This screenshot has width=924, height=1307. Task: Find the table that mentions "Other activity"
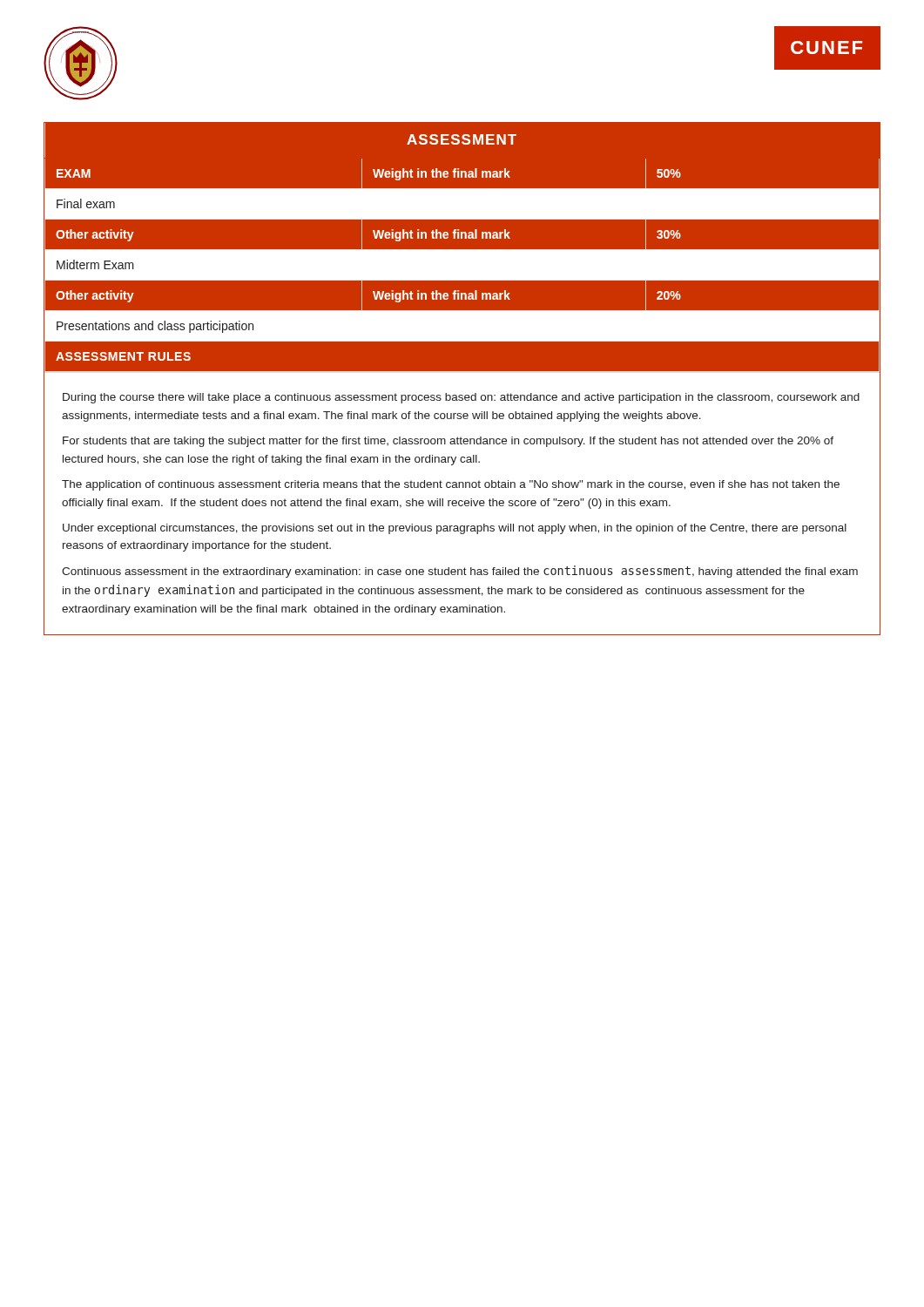coord(462,247)
